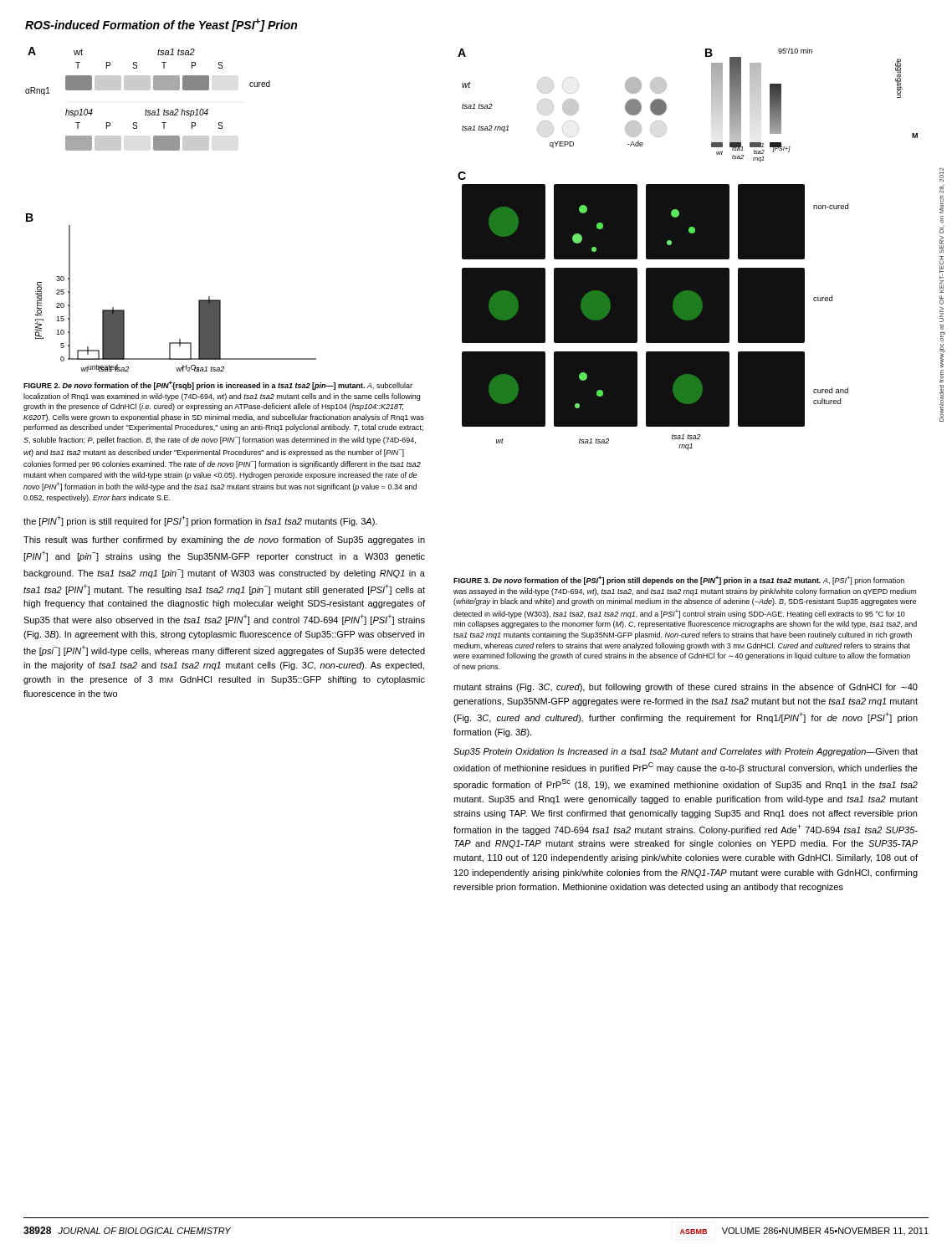Select the bar chart

pyautogui.click(x=224, y=292)
